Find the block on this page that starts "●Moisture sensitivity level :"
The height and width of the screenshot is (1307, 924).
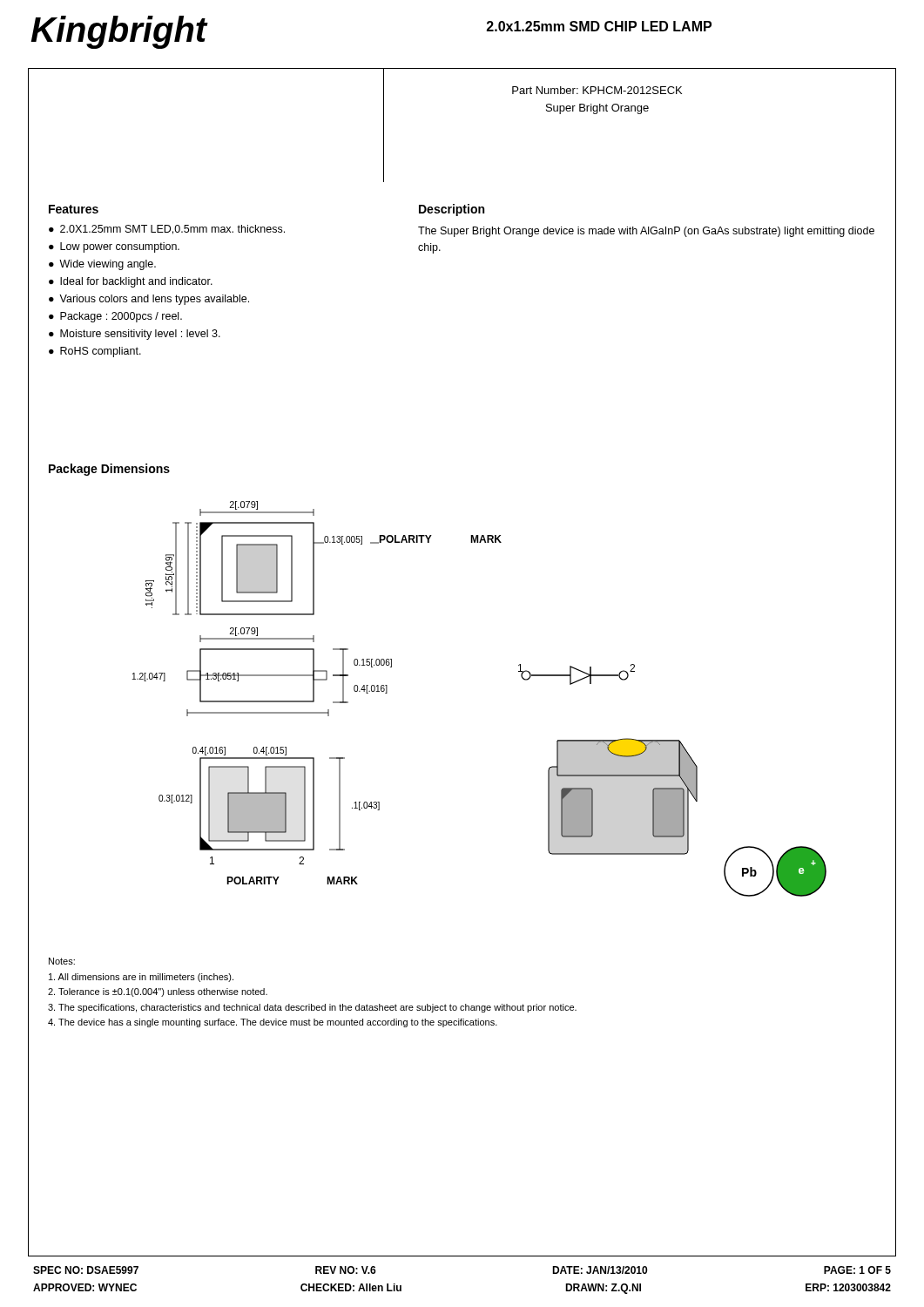(x=134, y=334)
